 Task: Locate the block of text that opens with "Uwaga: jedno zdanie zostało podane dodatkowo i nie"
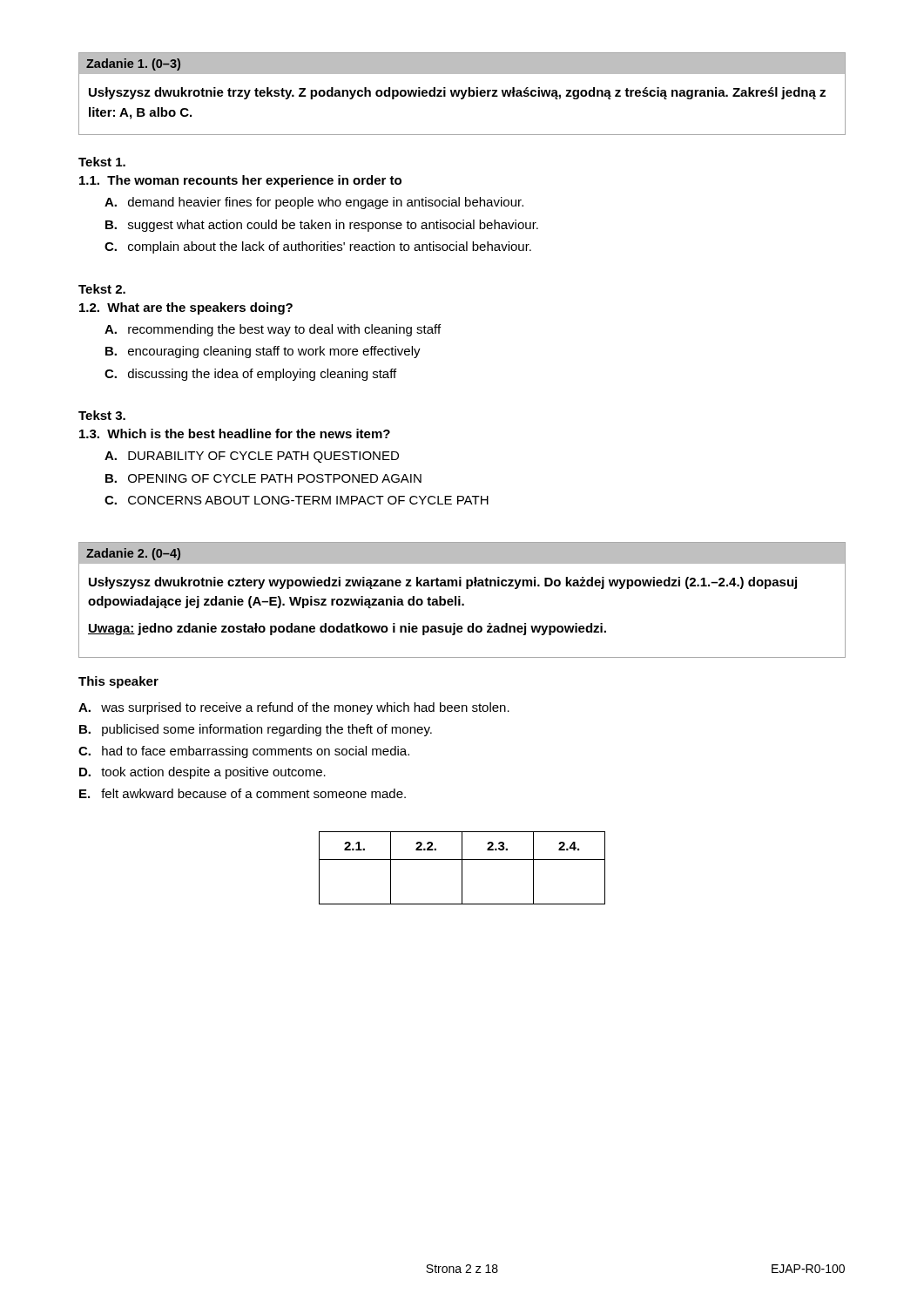pyautogui.click(x=347, y=627)
